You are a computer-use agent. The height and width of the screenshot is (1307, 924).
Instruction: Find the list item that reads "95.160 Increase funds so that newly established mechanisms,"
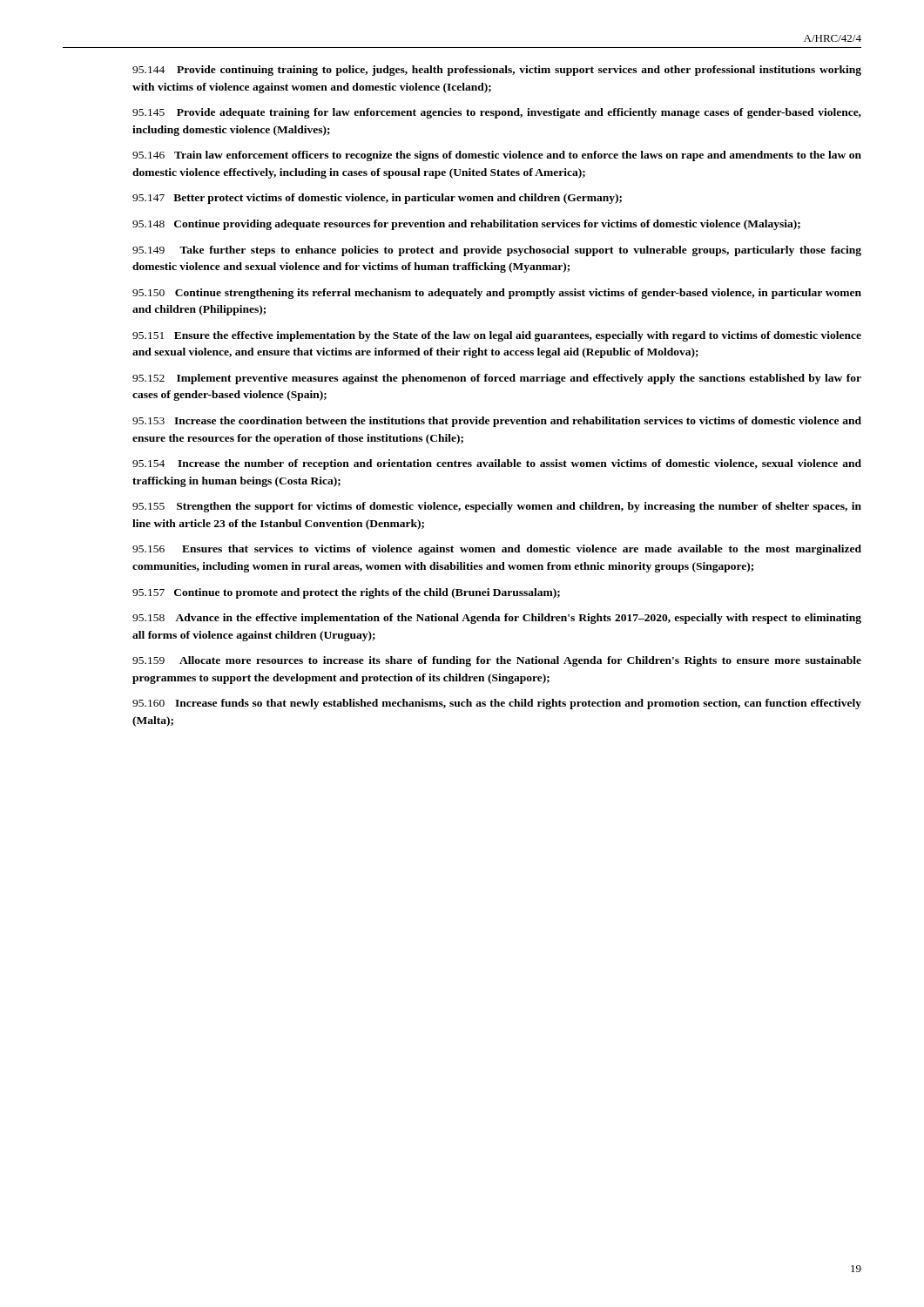tap(497, 712)
